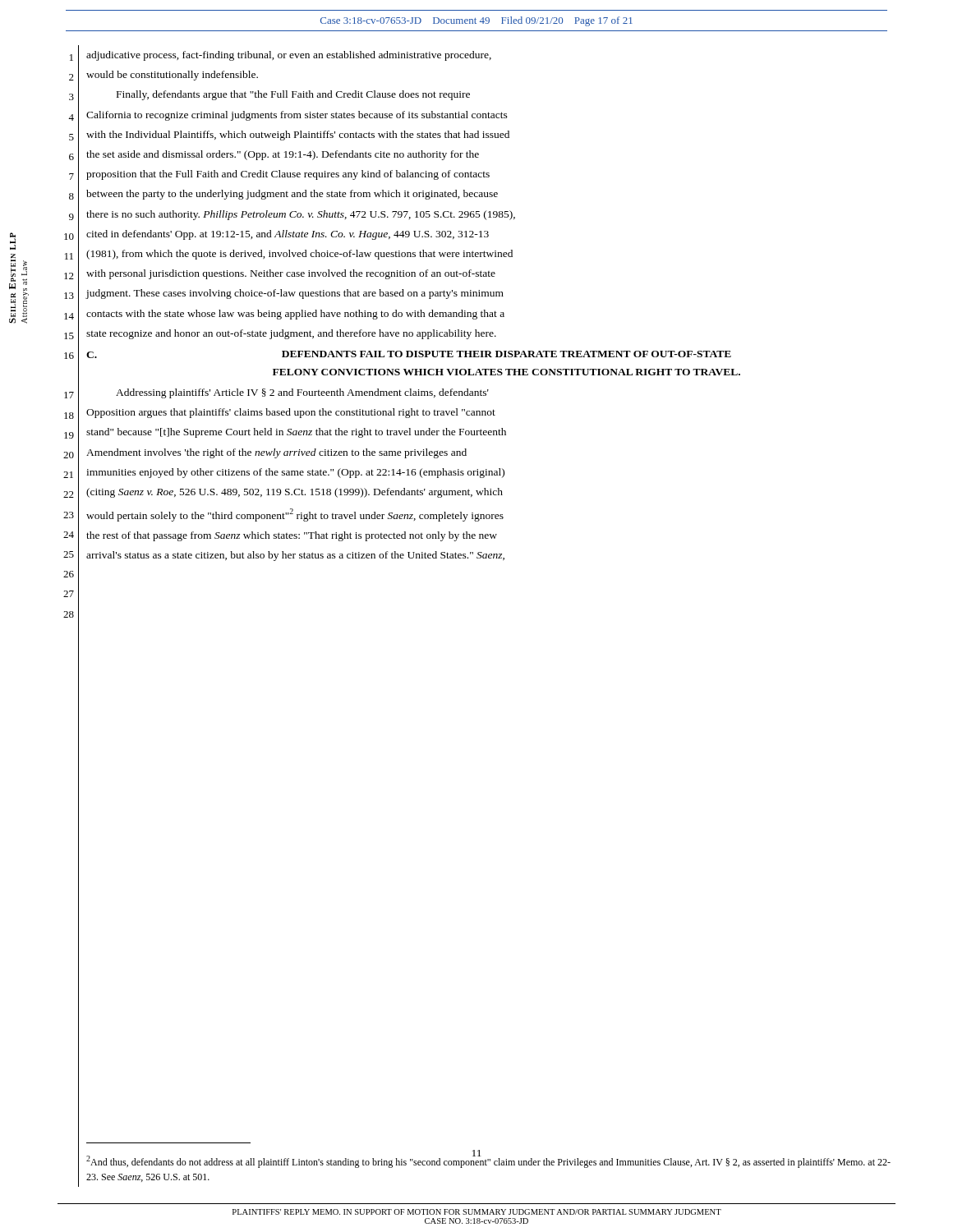
Task: Point to the block starting "the rest of that passage"
Action: pos(292,535)
